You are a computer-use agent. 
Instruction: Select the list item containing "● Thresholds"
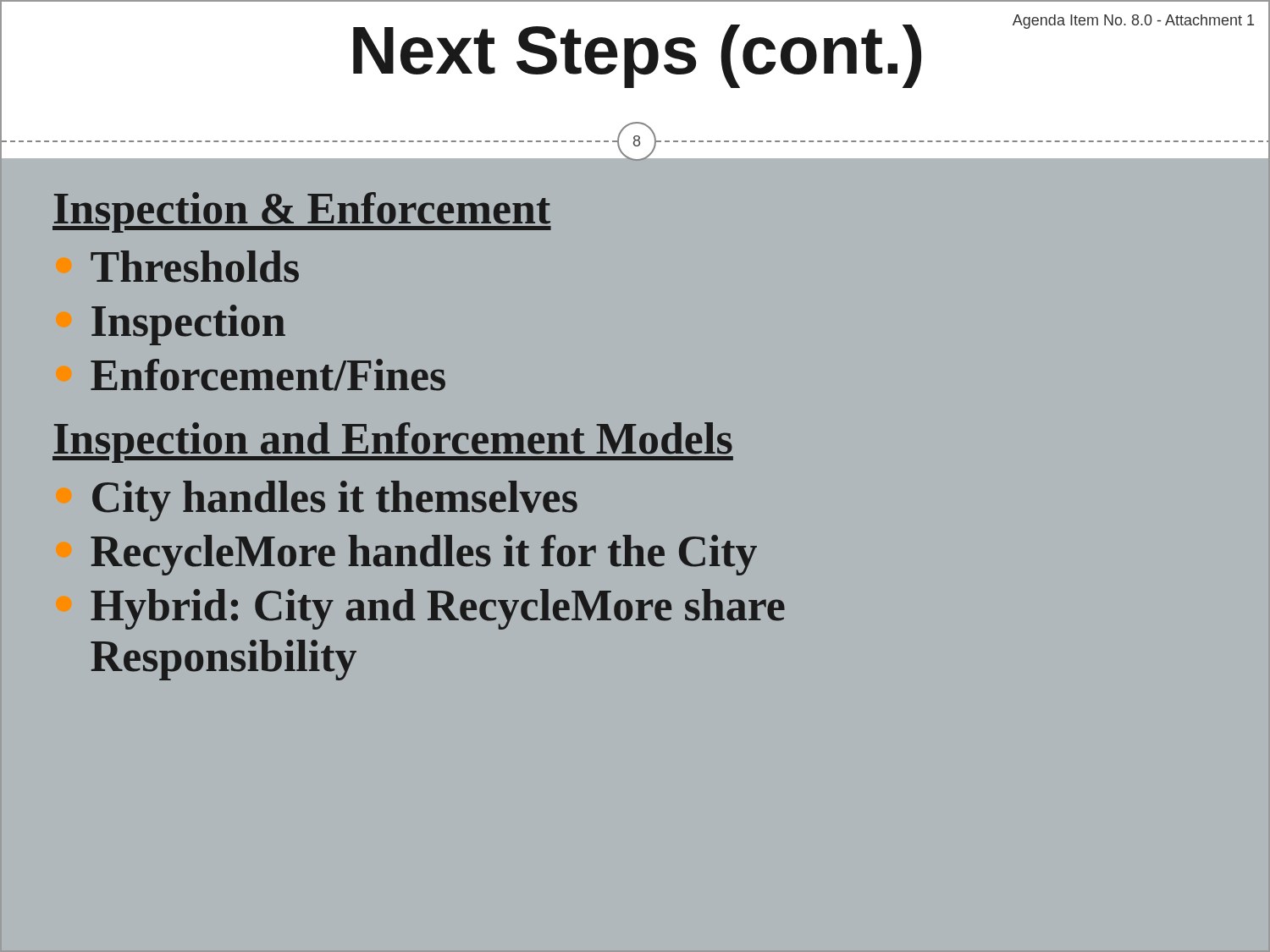pyautogui.click(x=176, y=267)
